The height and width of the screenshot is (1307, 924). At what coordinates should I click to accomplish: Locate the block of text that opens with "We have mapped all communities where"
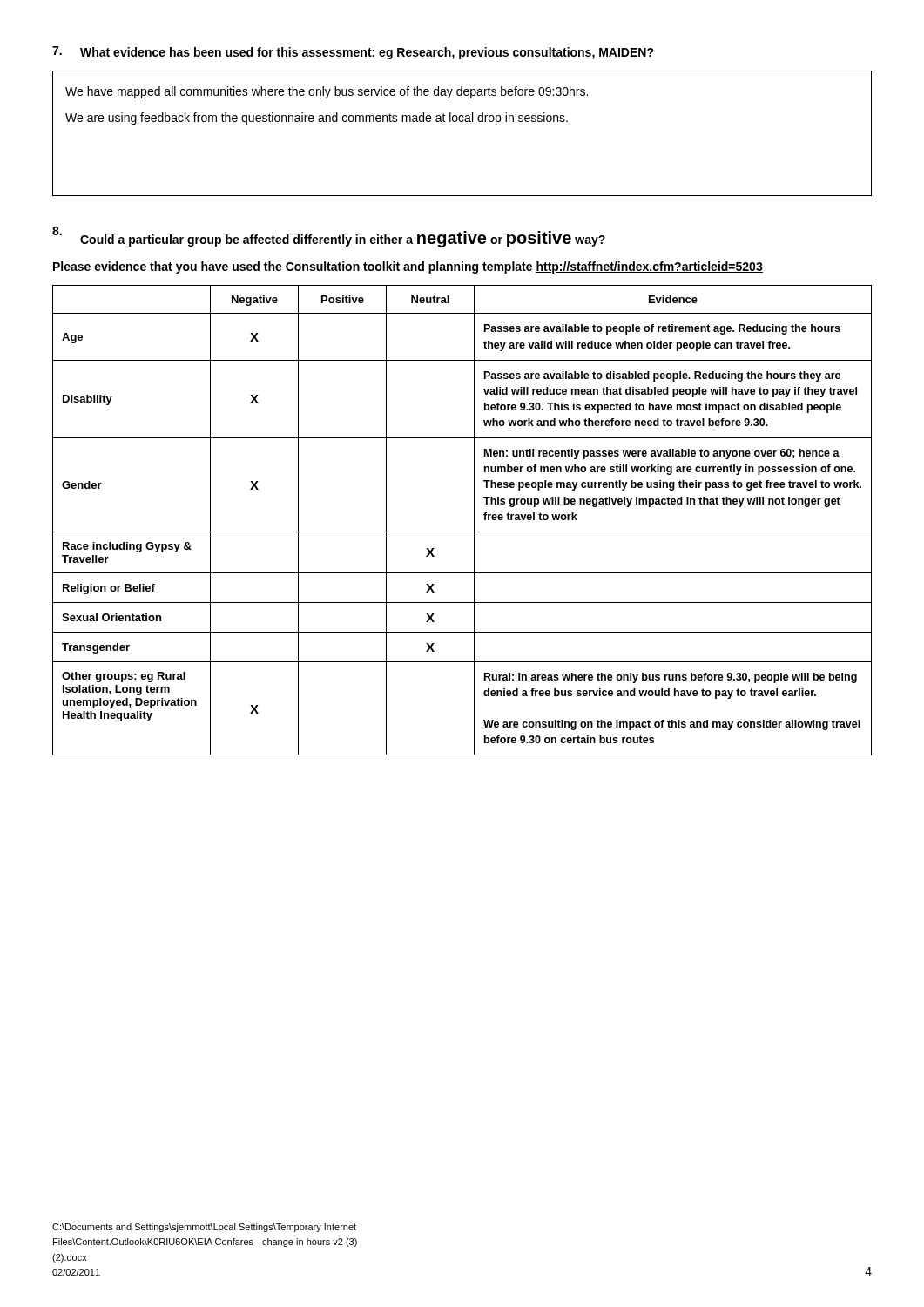(462, 105)
